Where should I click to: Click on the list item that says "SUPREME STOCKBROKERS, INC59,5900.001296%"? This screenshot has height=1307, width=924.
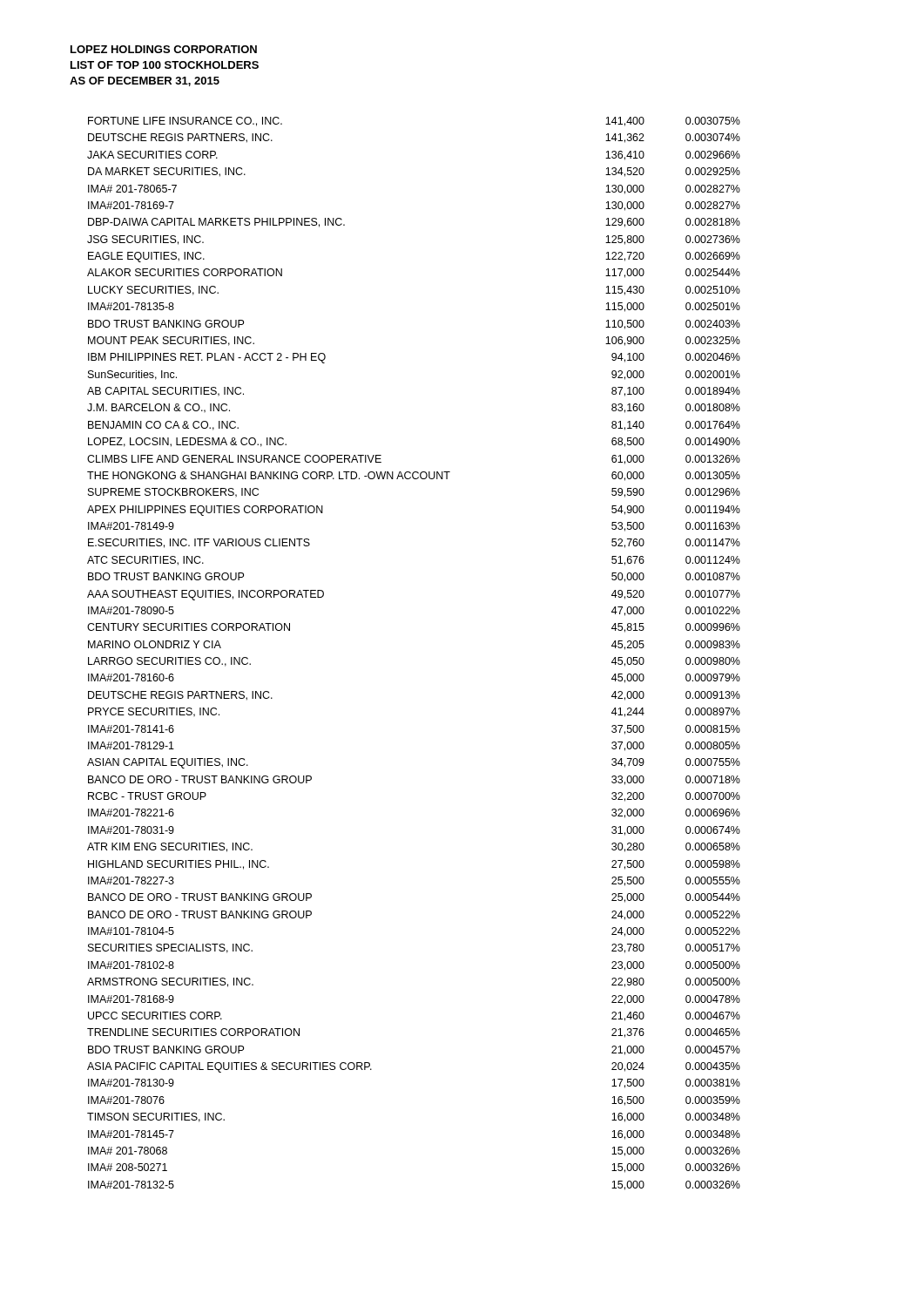click(x=168, y=493)
